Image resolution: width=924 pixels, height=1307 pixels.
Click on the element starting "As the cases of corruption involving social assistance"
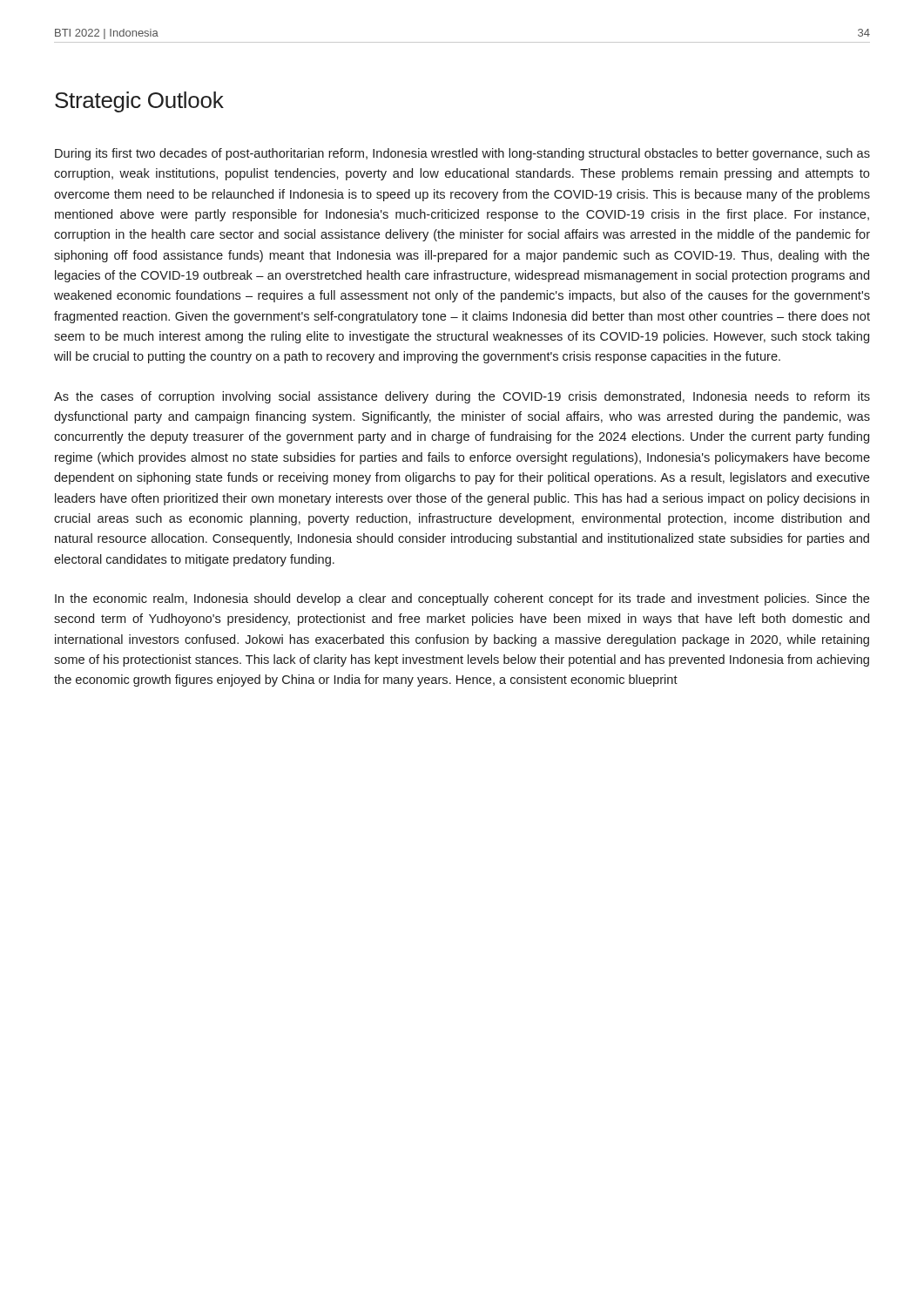(462, 478)
